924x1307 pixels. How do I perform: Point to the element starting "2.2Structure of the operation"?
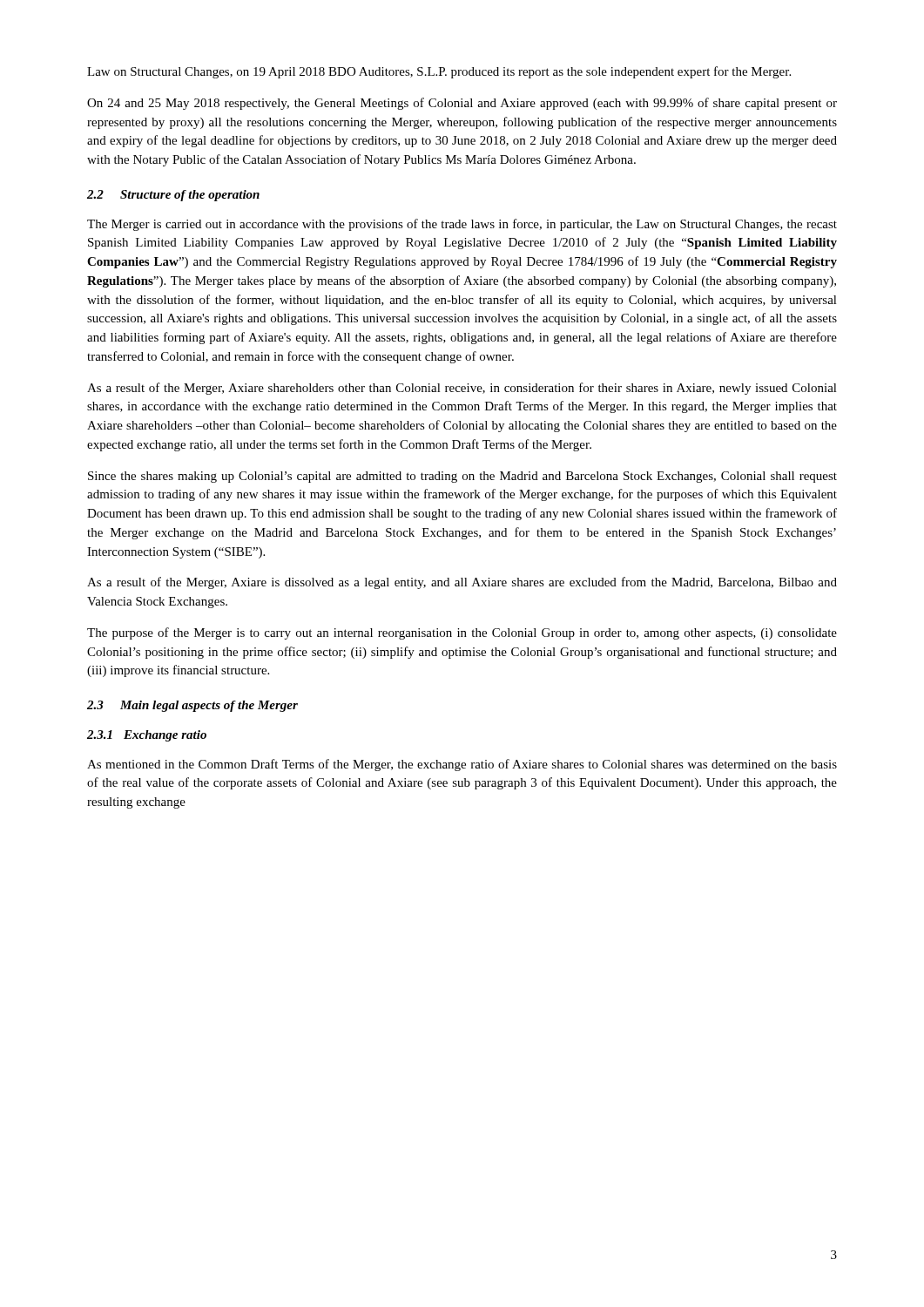click(x=174, y=195)
